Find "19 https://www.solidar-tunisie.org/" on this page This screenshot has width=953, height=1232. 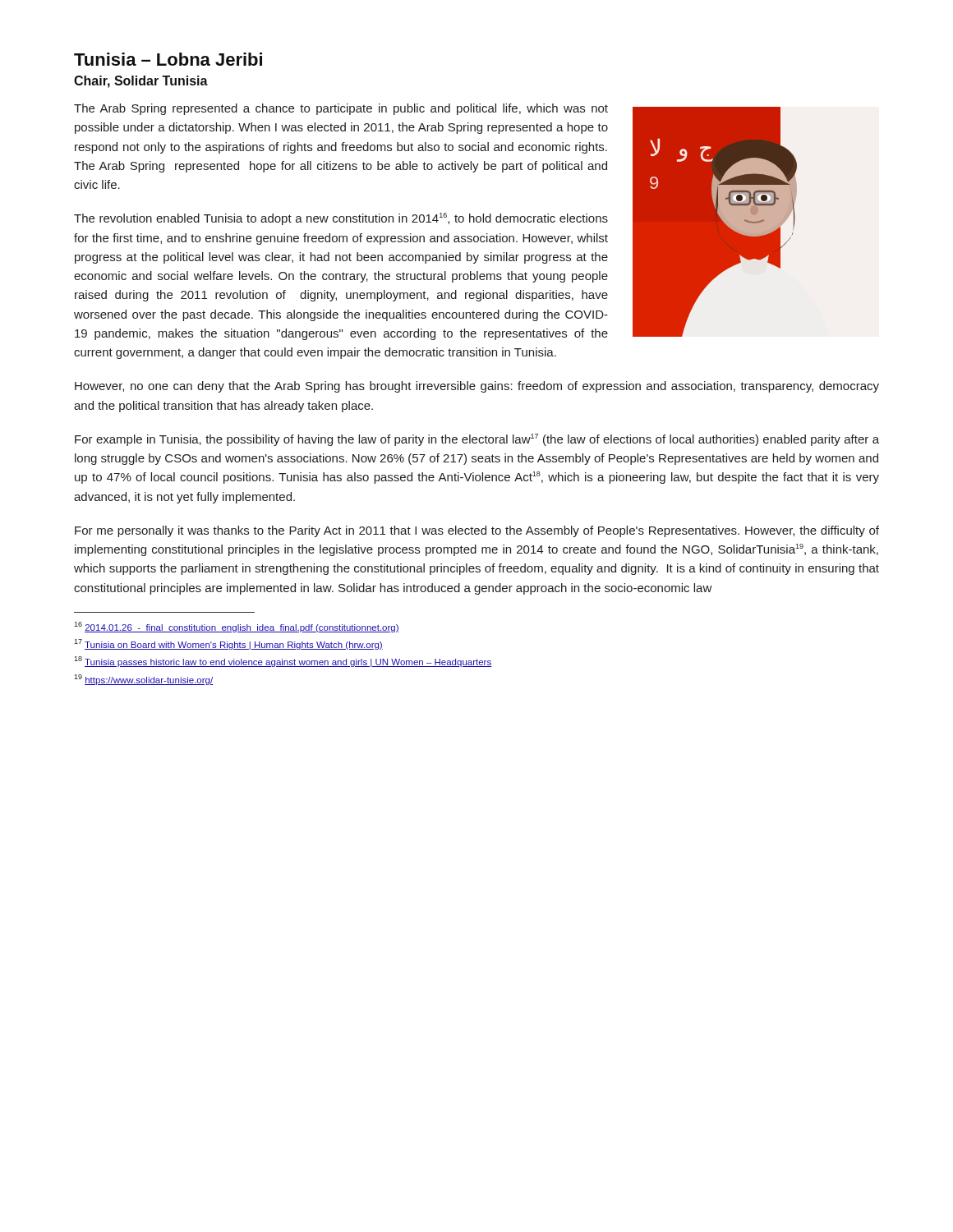click(143, 679)
